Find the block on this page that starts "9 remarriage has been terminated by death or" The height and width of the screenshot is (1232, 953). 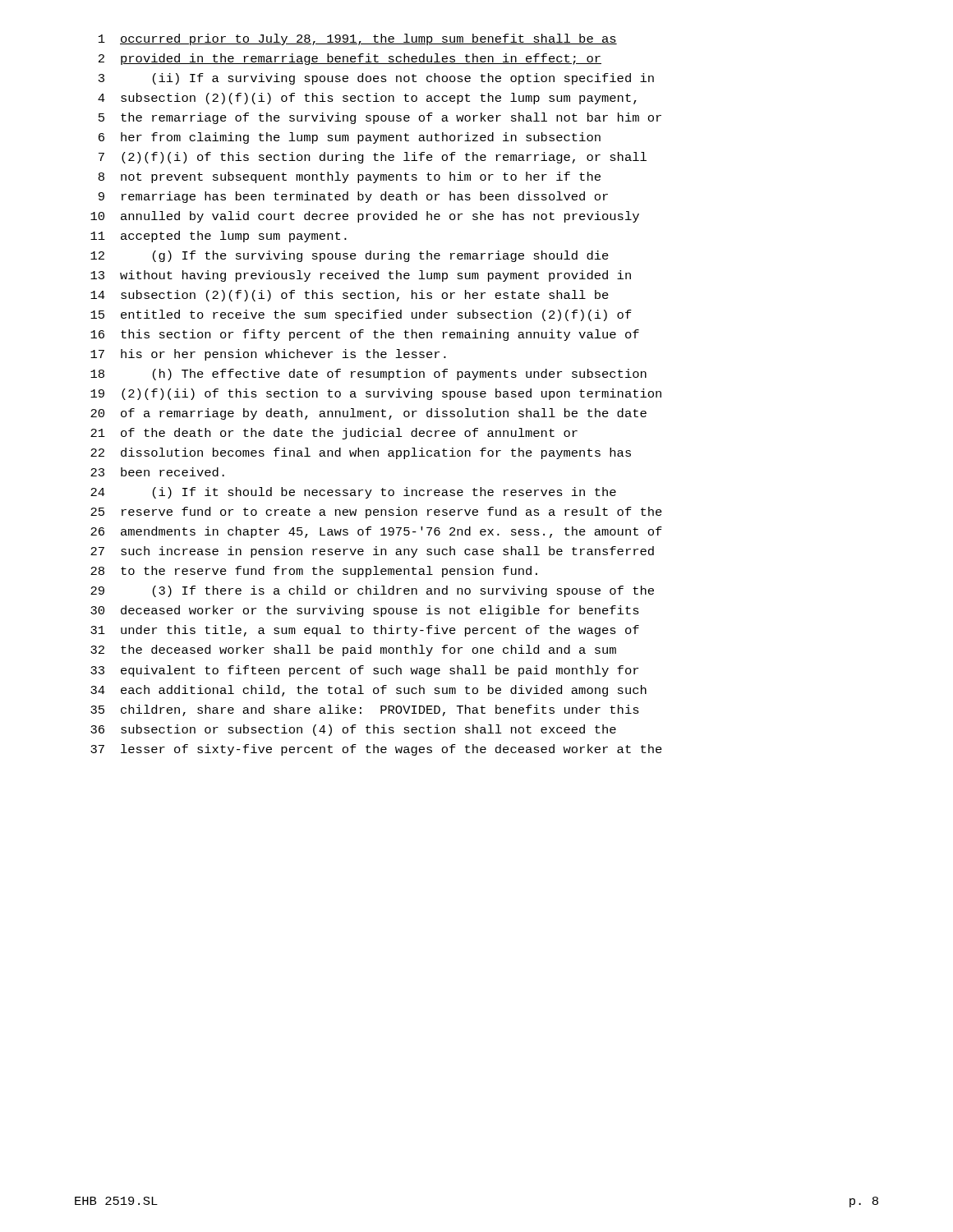[476, 197]
